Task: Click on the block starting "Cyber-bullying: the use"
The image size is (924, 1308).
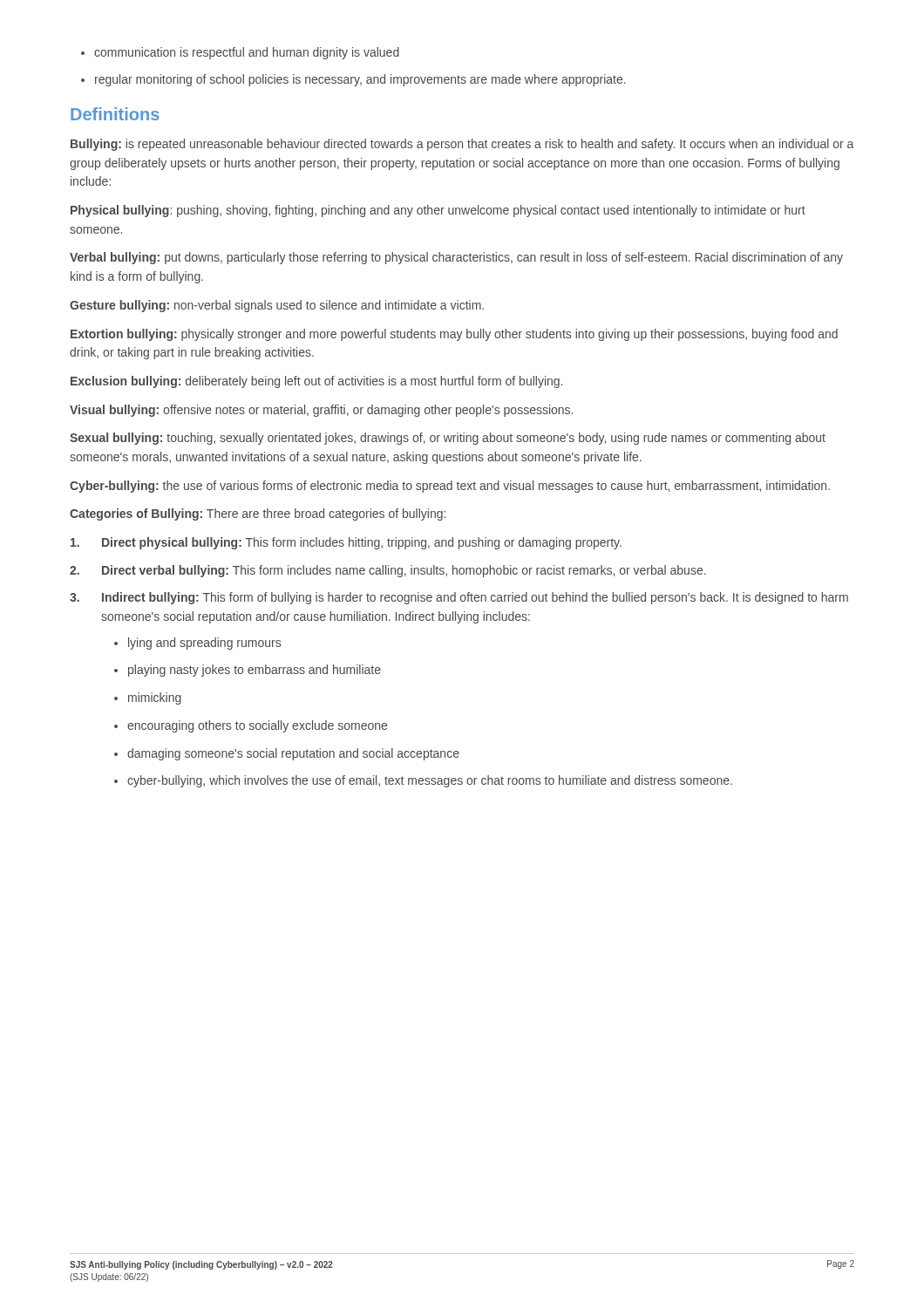Action: (x=450, y=485)
